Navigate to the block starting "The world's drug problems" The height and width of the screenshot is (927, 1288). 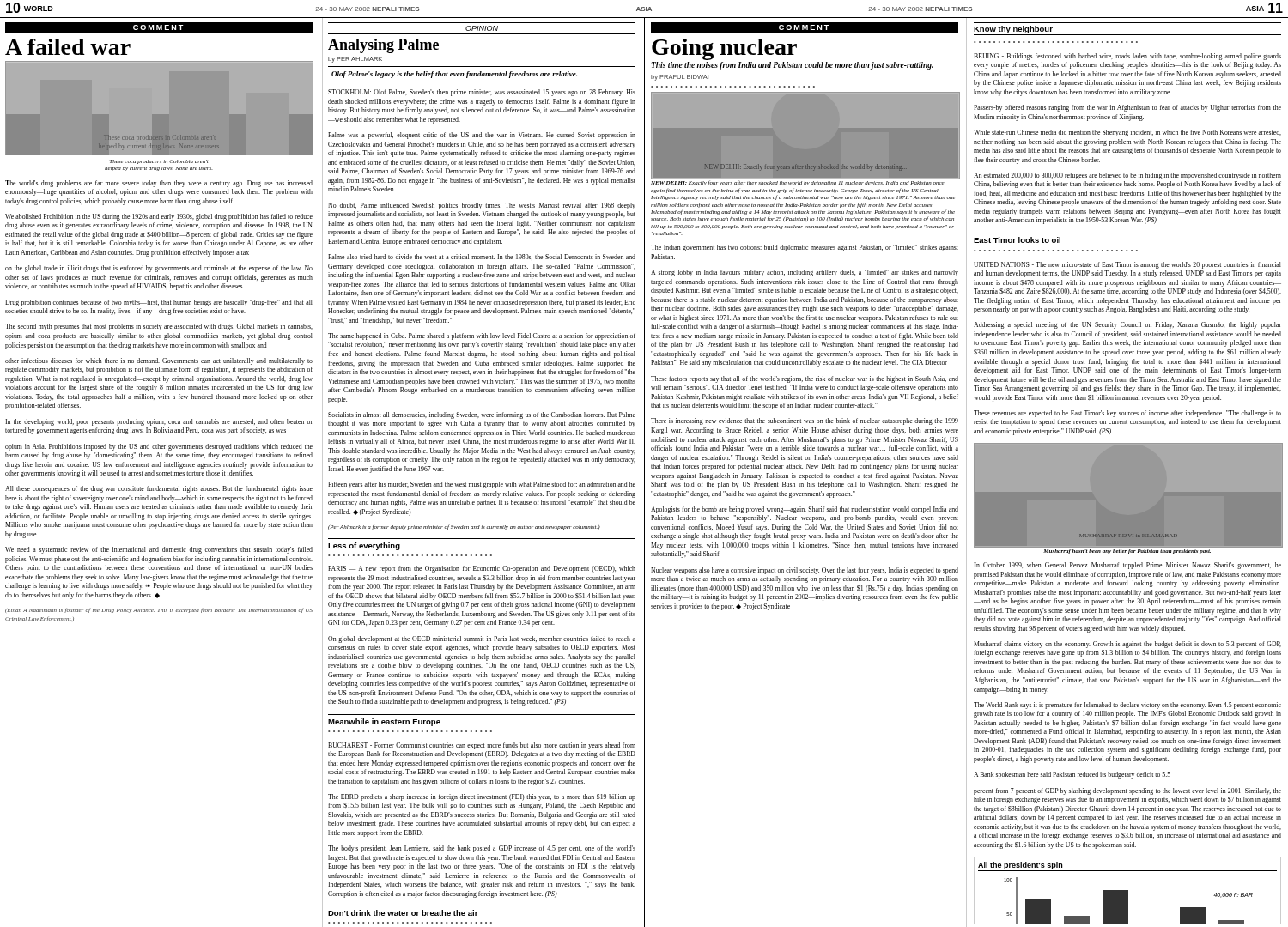[159, 401]
